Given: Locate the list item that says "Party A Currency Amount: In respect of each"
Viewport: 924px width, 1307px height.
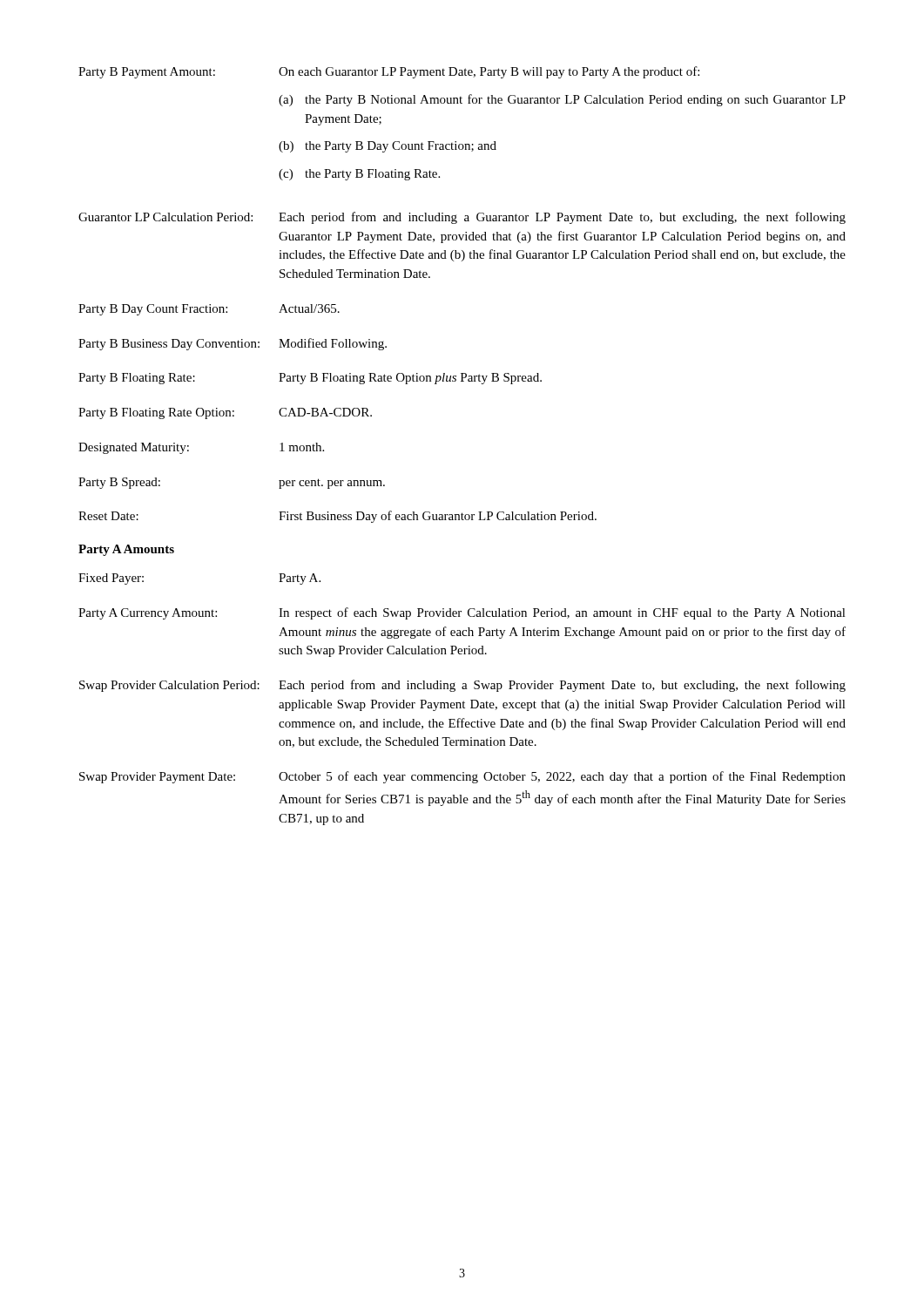Looking at the screenshot, I should click(x=462, y=632).
